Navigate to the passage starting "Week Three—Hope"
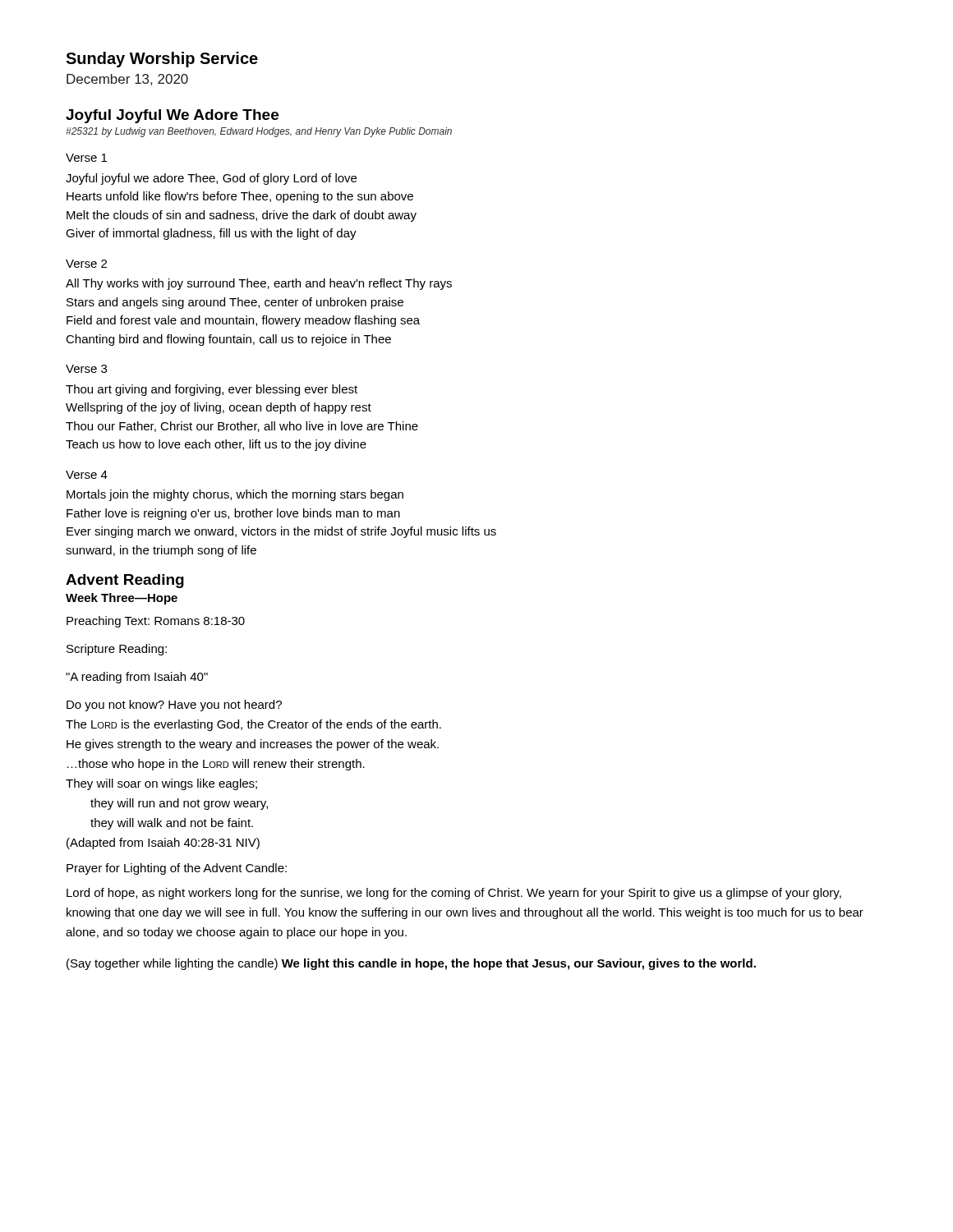 (x=122, y=598)
